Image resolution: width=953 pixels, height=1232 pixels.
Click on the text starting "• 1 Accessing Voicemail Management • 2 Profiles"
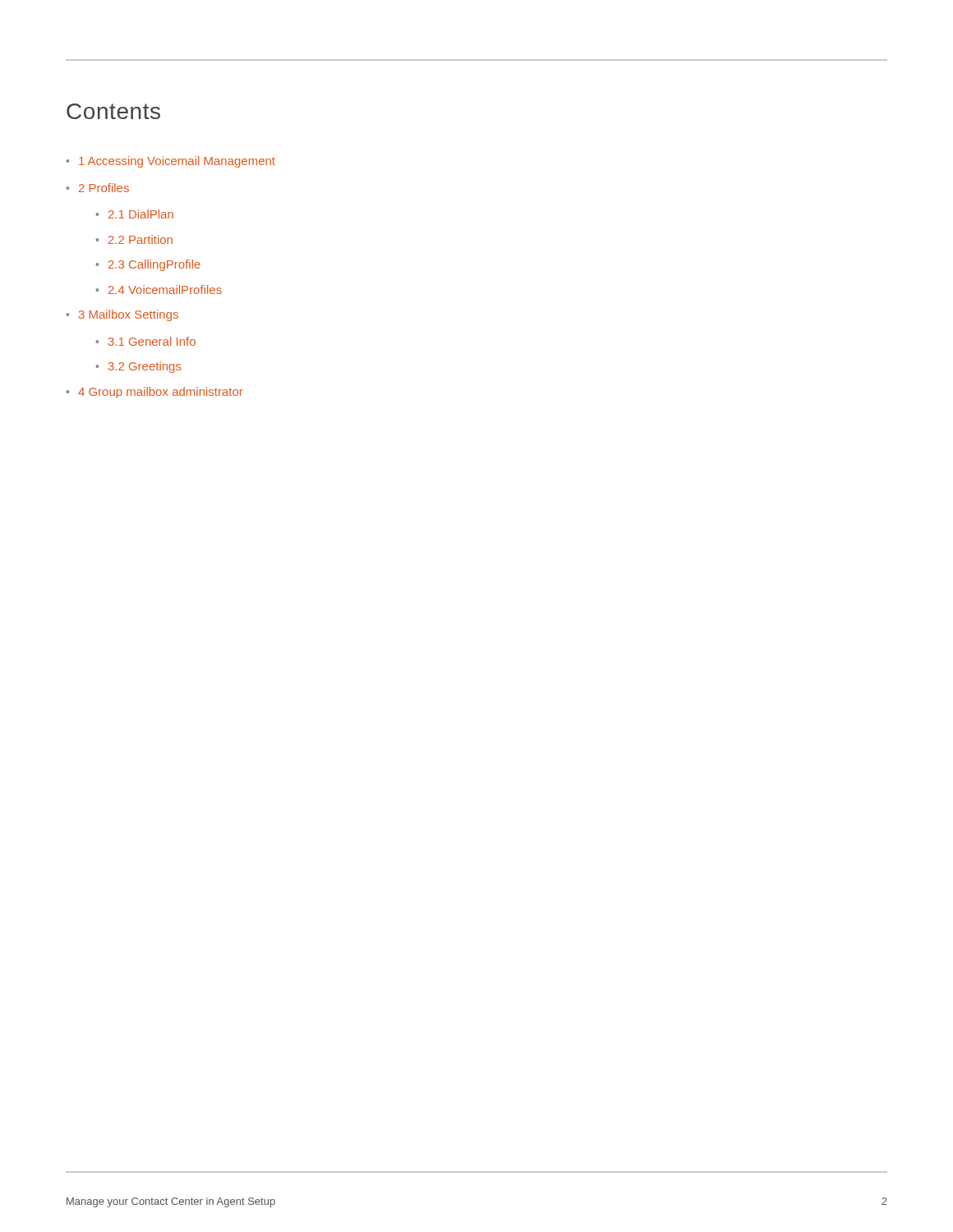[171, 162]
